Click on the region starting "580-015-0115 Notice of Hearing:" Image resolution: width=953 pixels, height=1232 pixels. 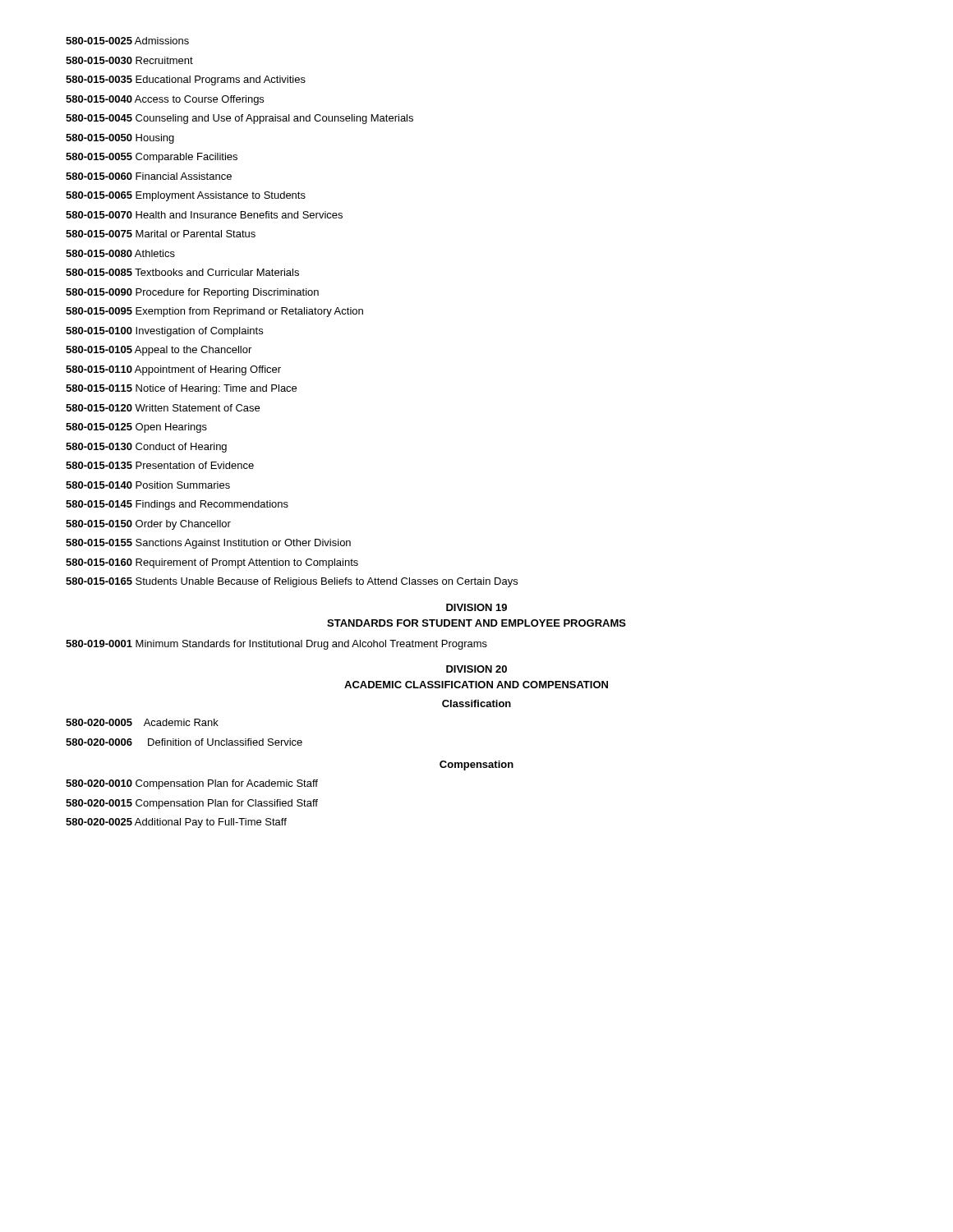pyautogui.click(x=181, y=388)
